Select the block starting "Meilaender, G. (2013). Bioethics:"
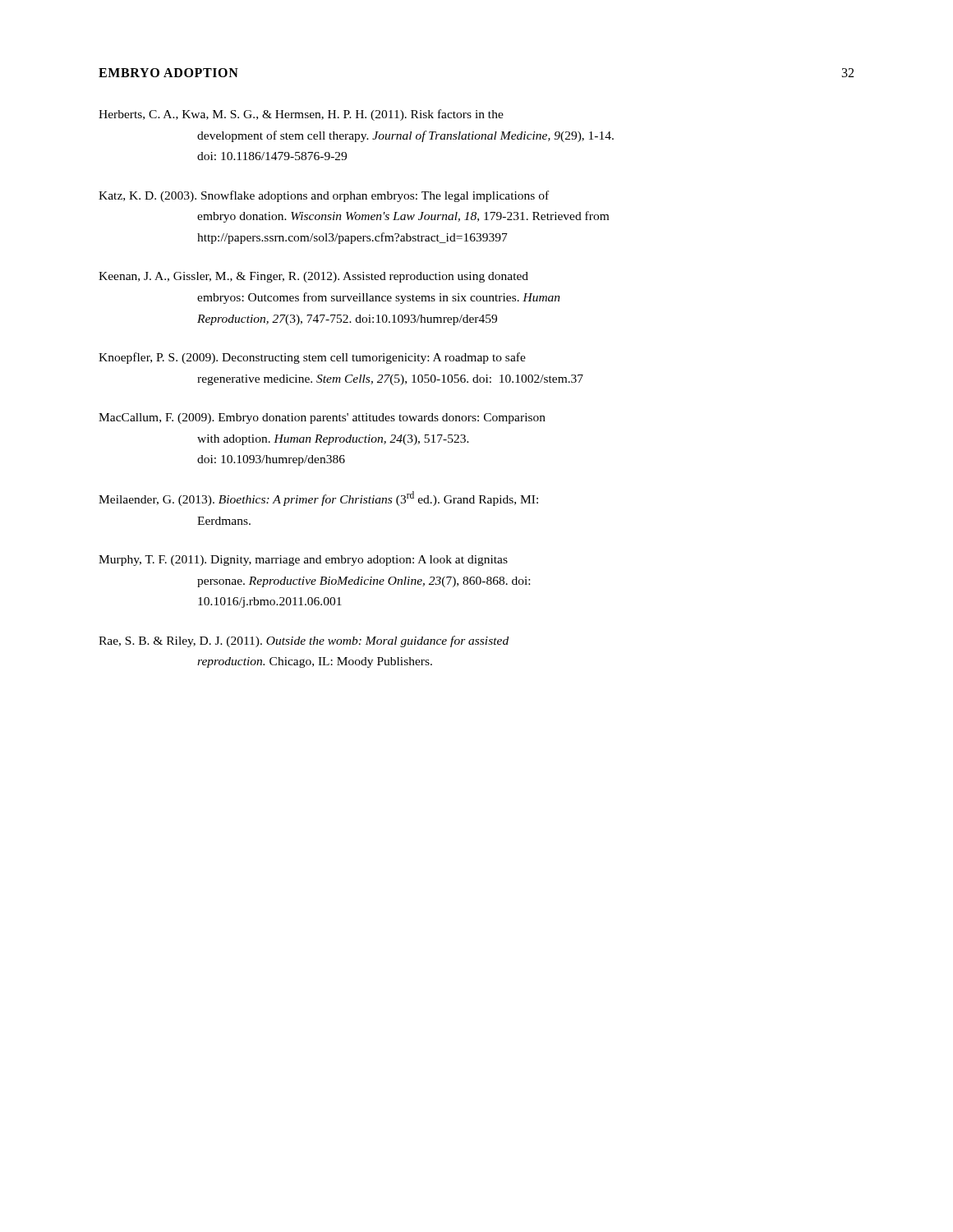953x1232 pixels. click(x=476, y=510)
